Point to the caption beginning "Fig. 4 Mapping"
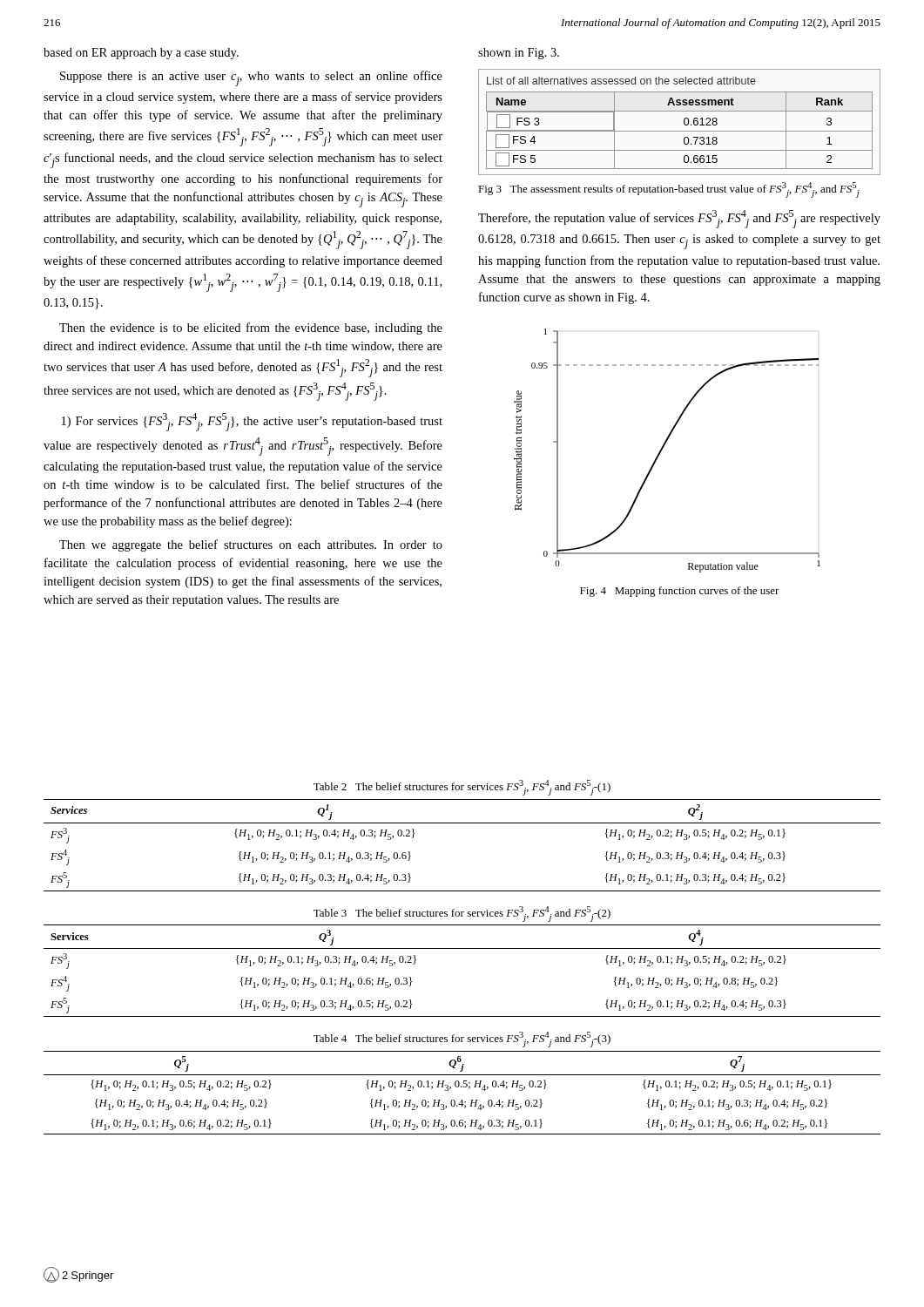 click(x=679, y=590)
